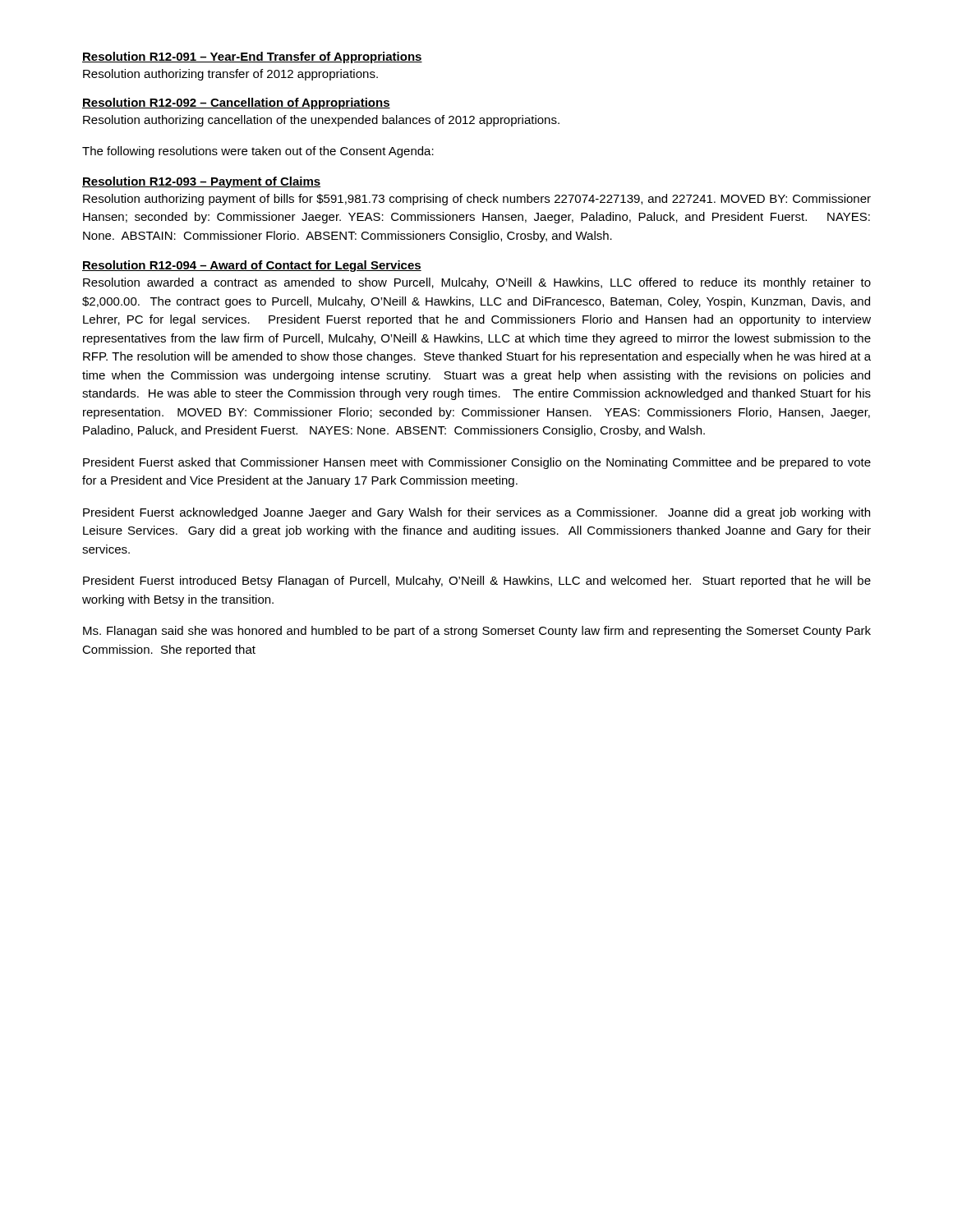Click on the text starting "Resolution awarded a contract as"
Image resolution: width=953 pixels, height=1232 pixels.
coord(476,356)
